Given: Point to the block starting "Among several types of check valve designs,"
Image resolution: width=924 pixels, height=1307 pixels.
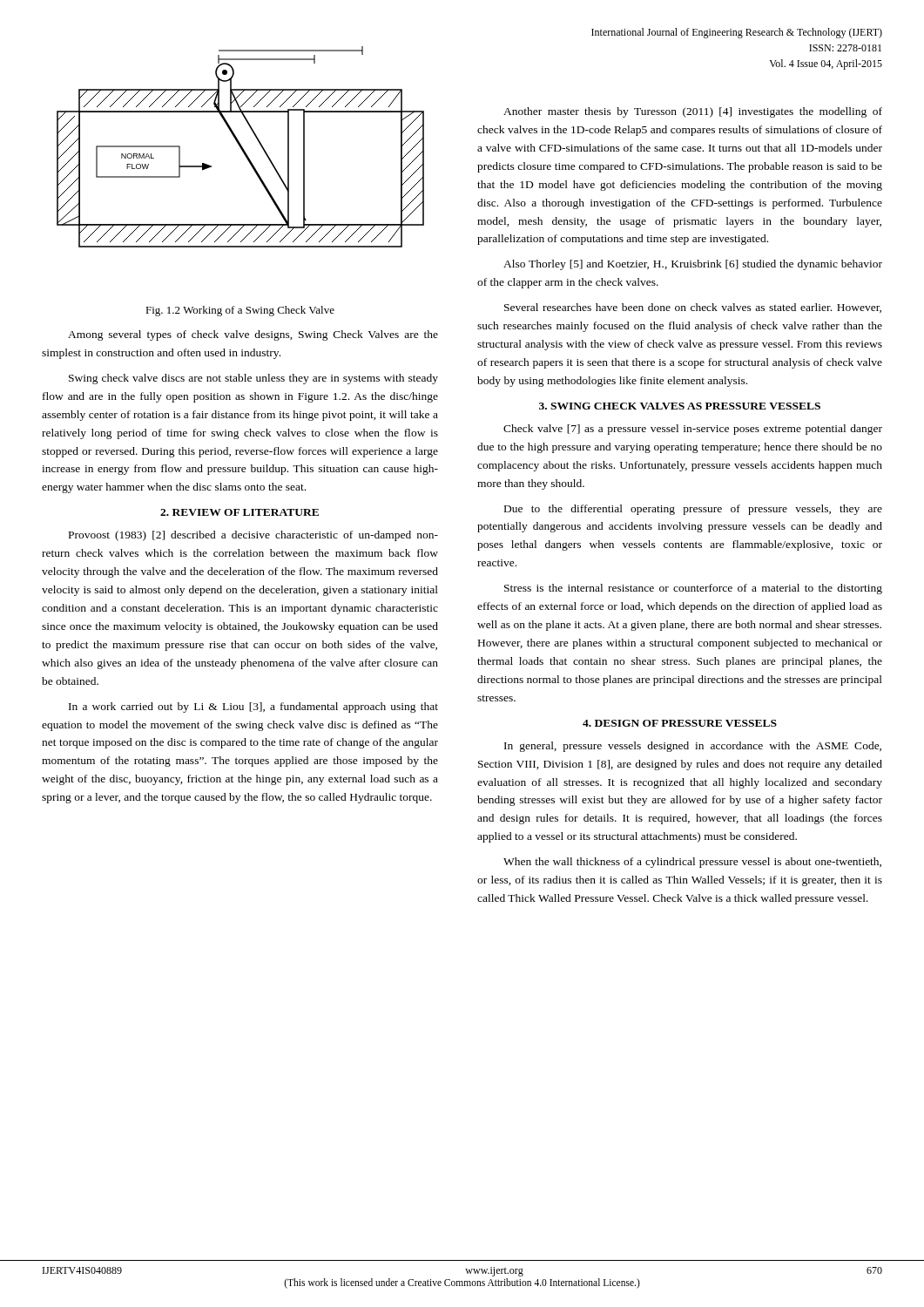Looking at the screenshot, I should (x=240, y=411).
